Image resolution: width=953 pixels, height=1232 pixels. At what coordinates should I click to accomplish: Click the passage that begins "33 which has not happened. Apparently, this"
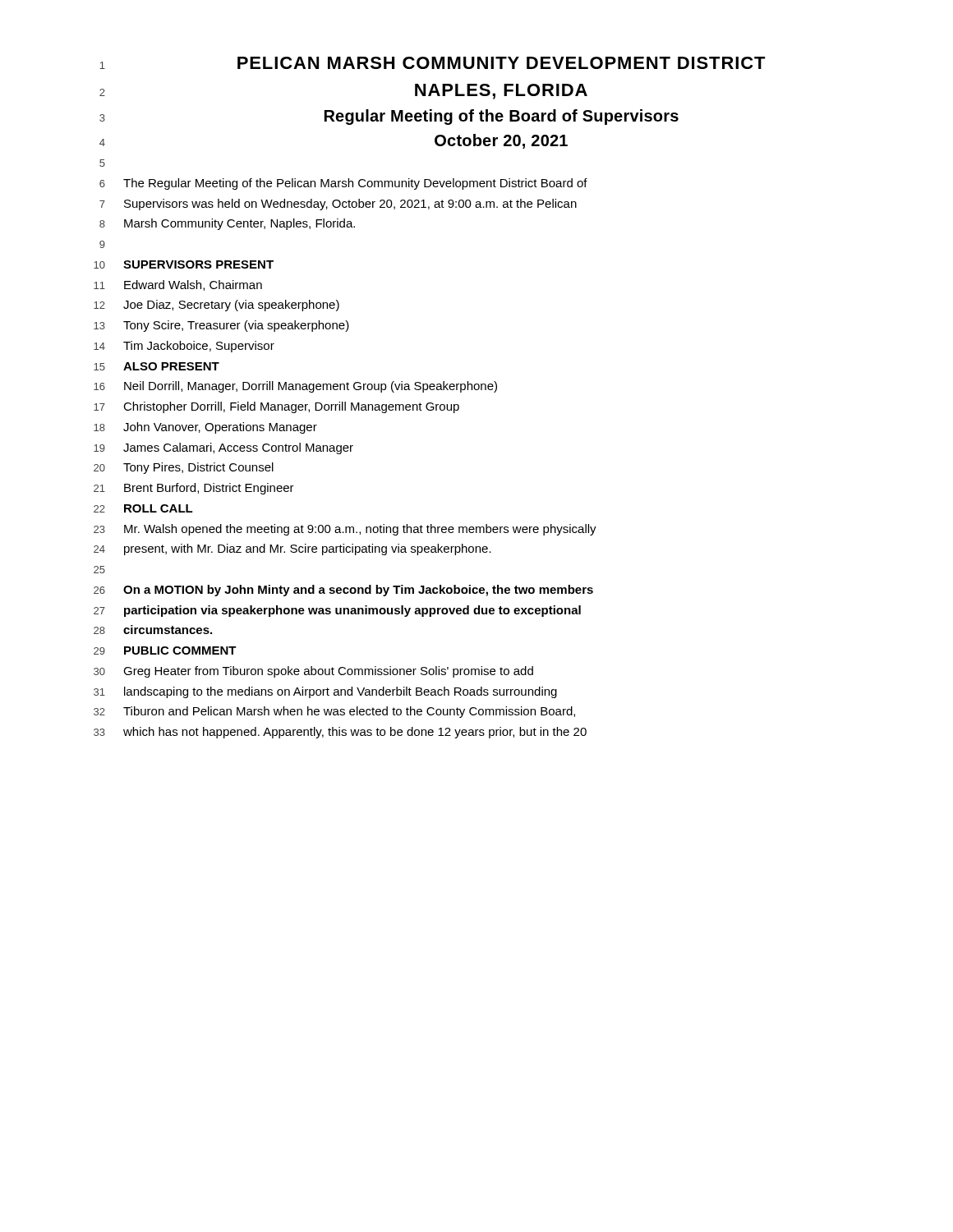pyautogui.click(x=476, y=732)
